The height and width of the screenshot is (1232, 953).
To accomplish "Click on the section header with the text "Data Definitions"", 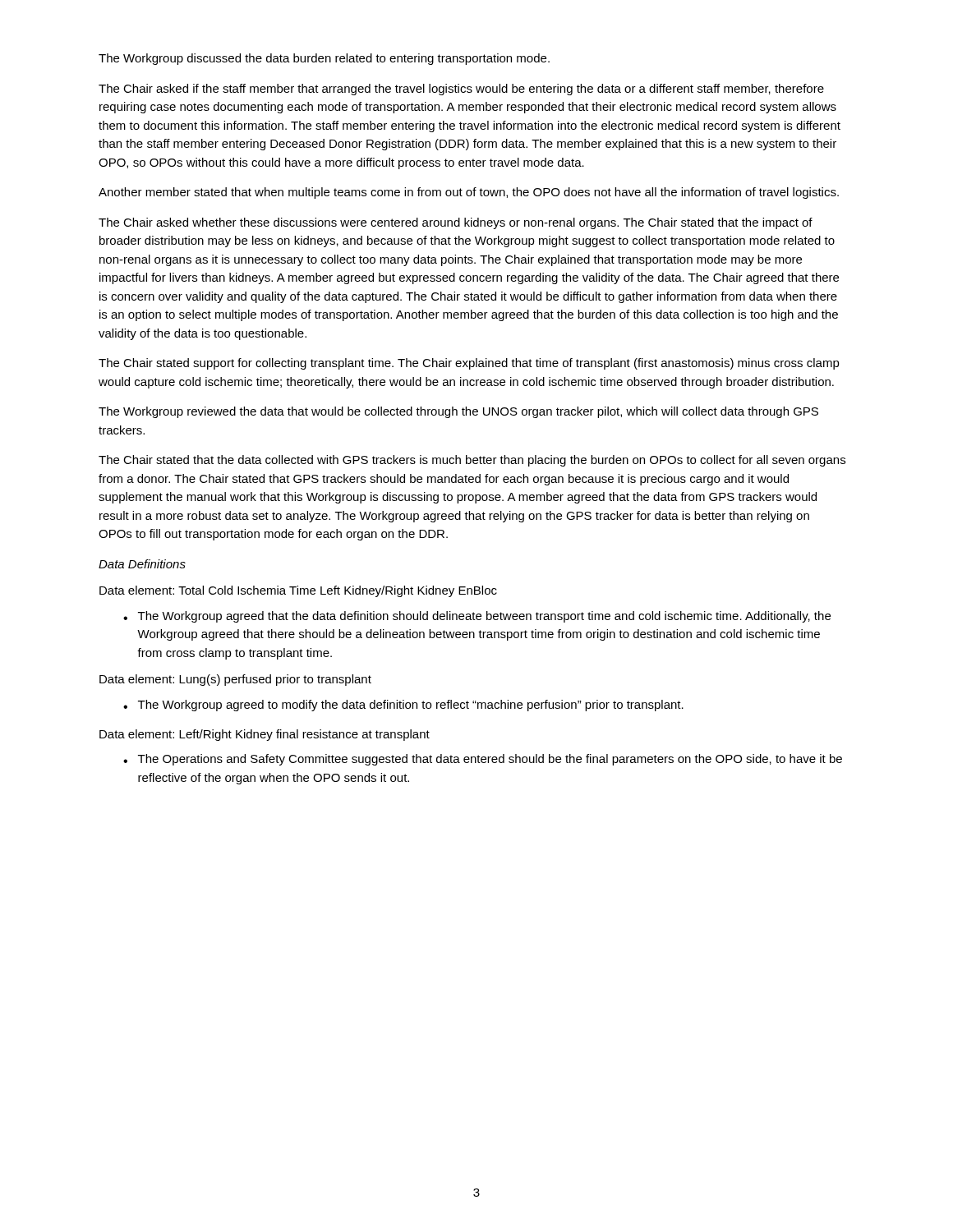I will [x=142, y=563].
